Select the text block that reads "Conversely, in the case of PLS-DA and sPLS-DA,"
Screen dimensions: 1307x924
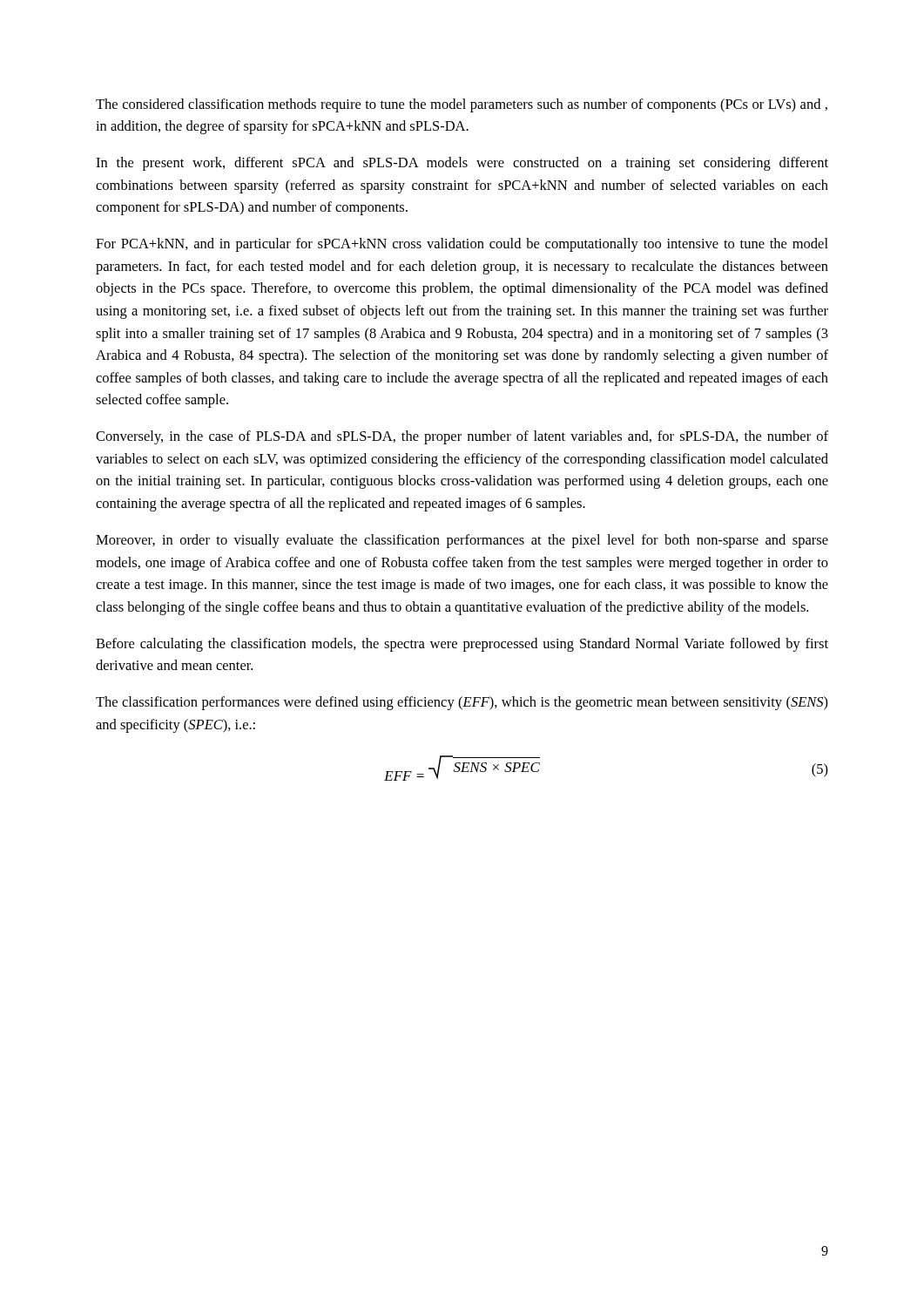462,470
